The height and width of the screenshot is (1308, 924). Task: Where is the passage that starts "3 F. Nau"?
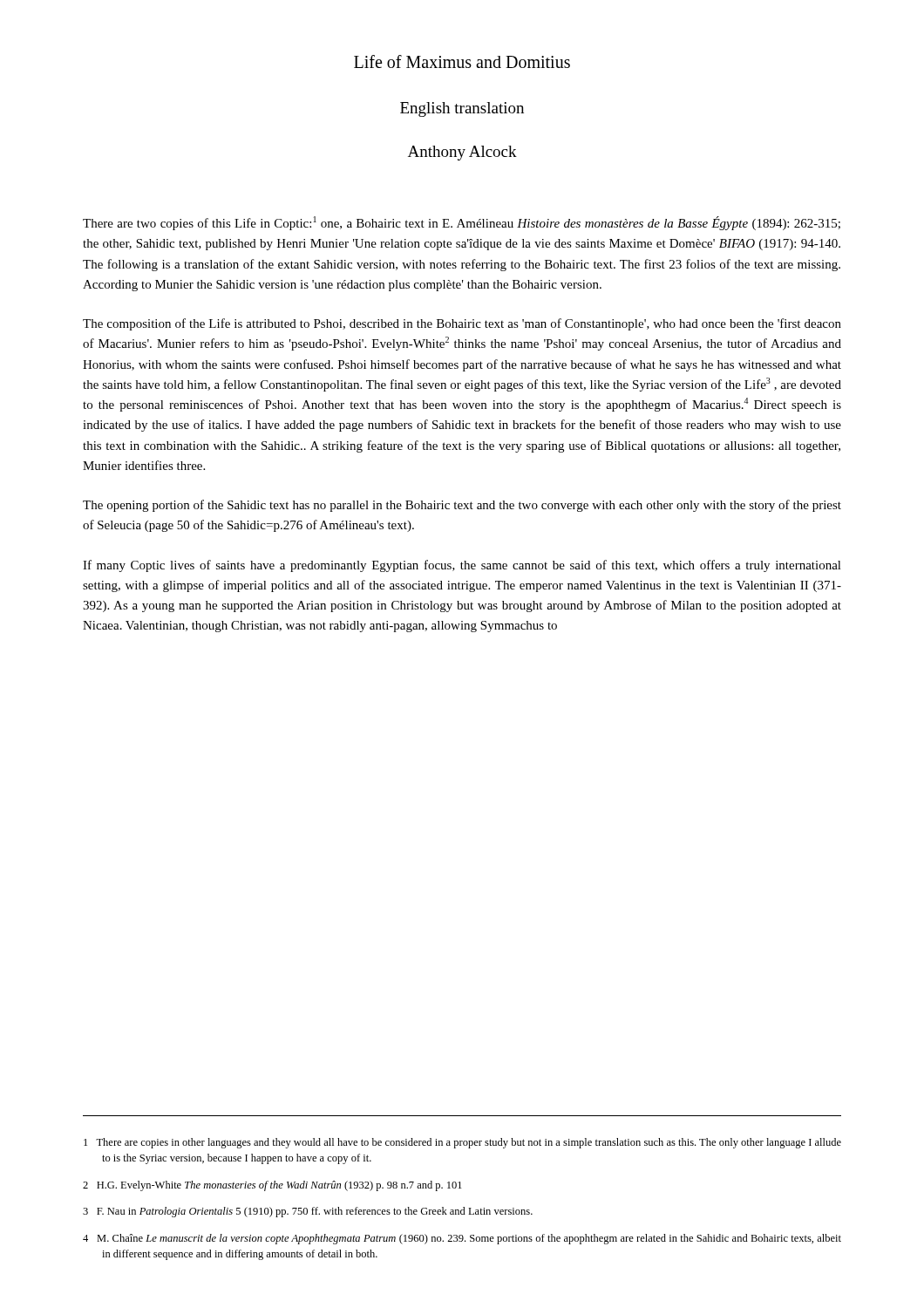[x=462, y=1211]
